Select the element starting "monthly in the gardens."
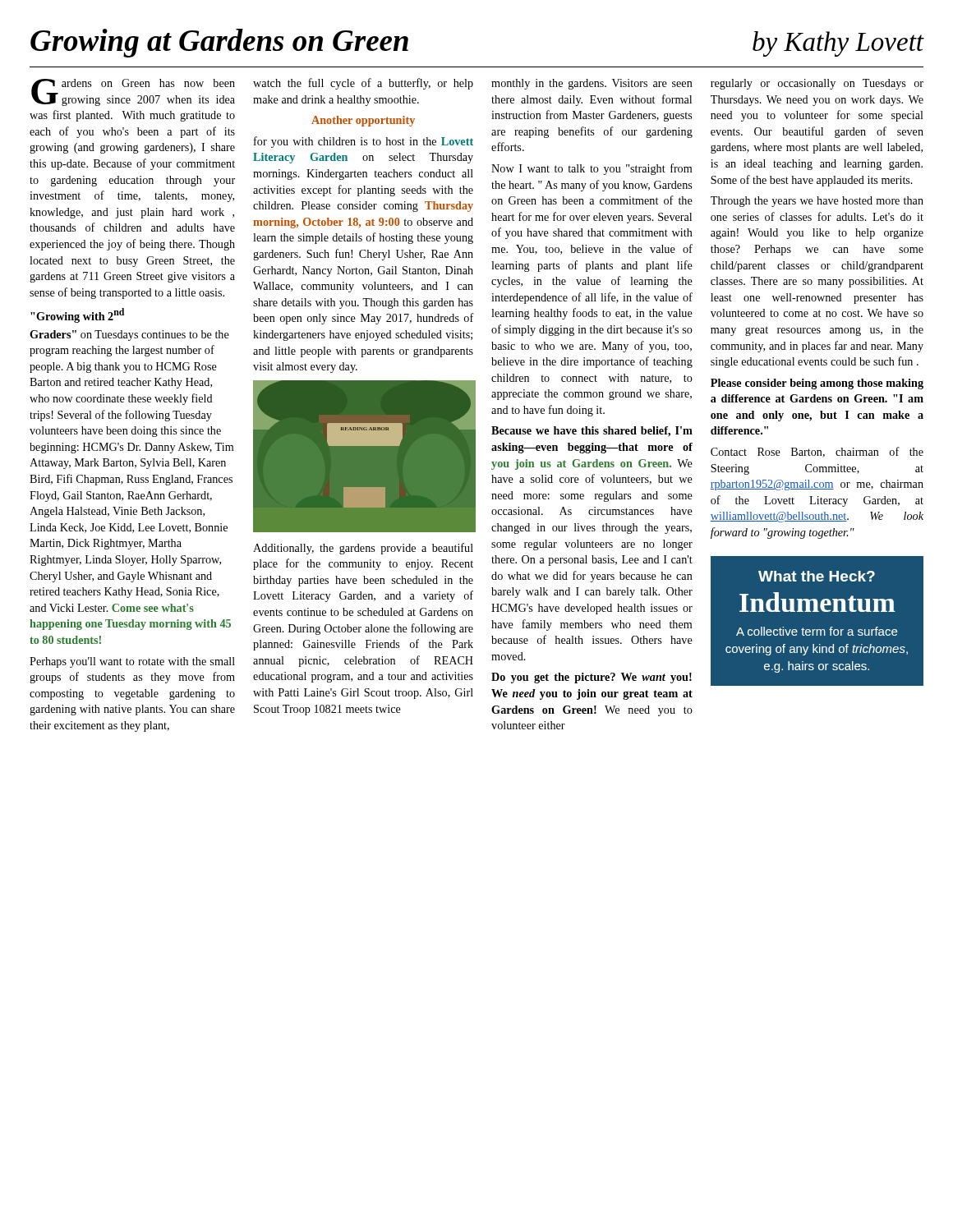 point(592,405)
